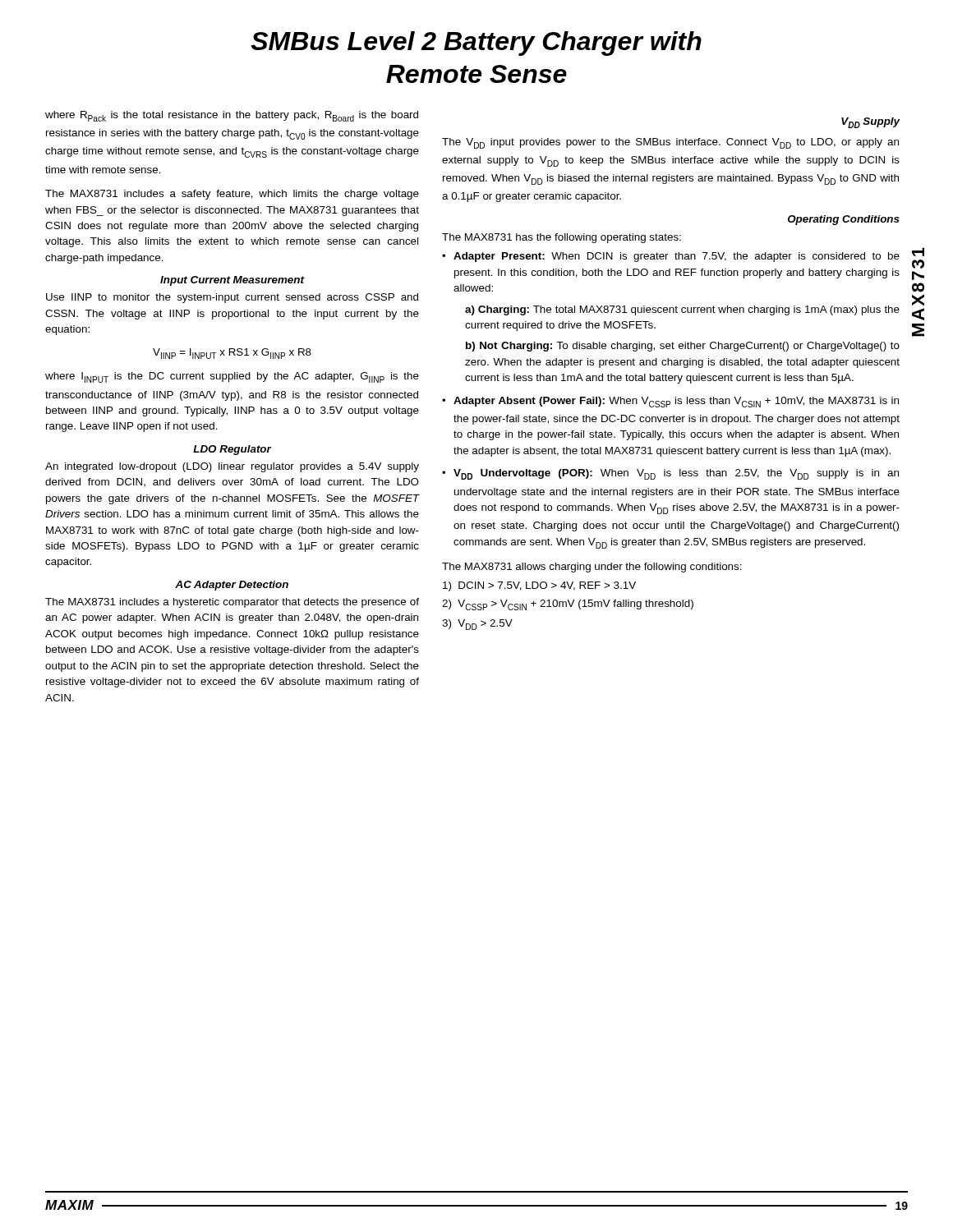
Task: Click the title that begins "SMBus Level 2"
Action: (476, 57)
